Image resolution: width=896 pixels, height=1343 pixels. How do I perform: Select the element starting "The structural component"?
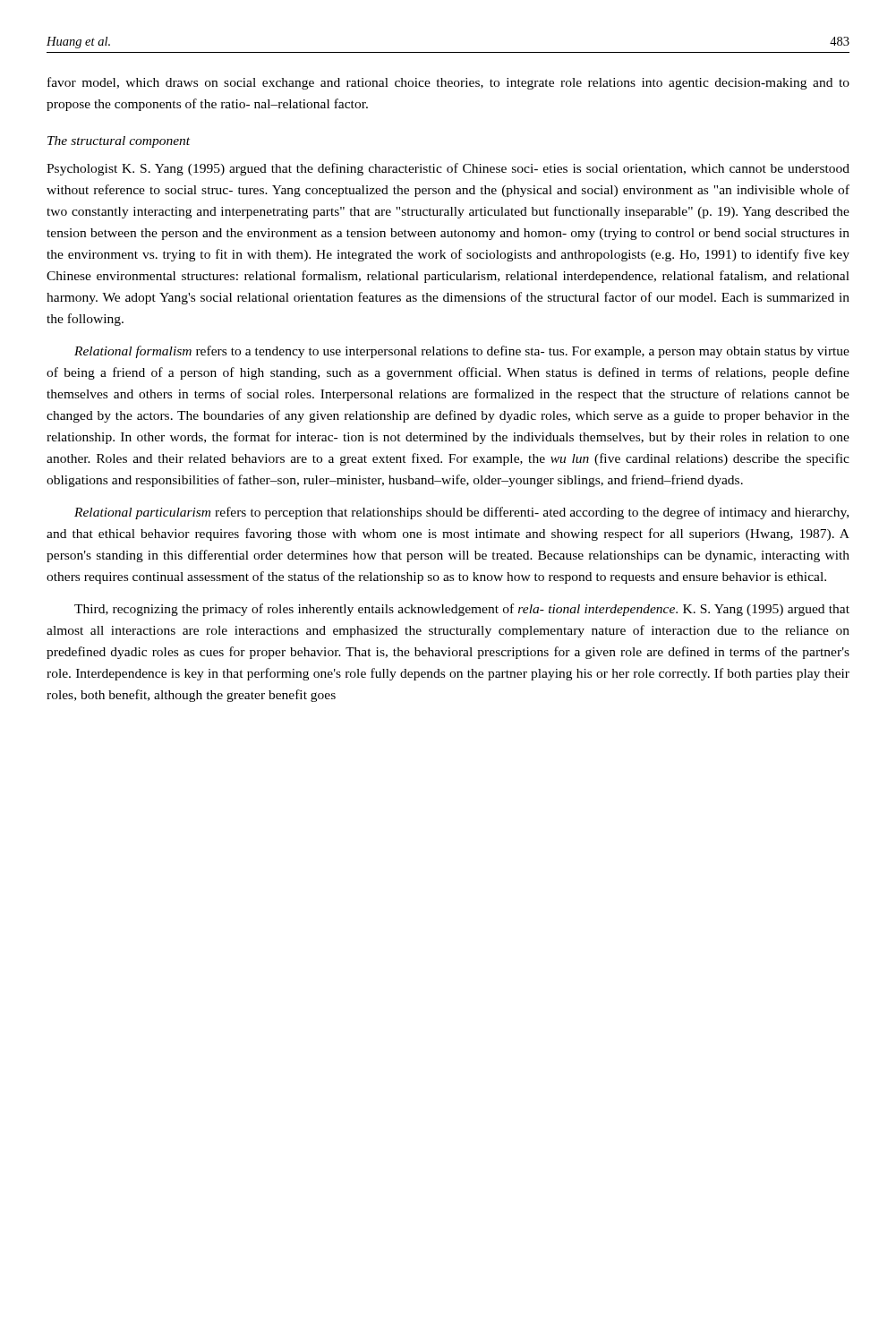(118, 140)
